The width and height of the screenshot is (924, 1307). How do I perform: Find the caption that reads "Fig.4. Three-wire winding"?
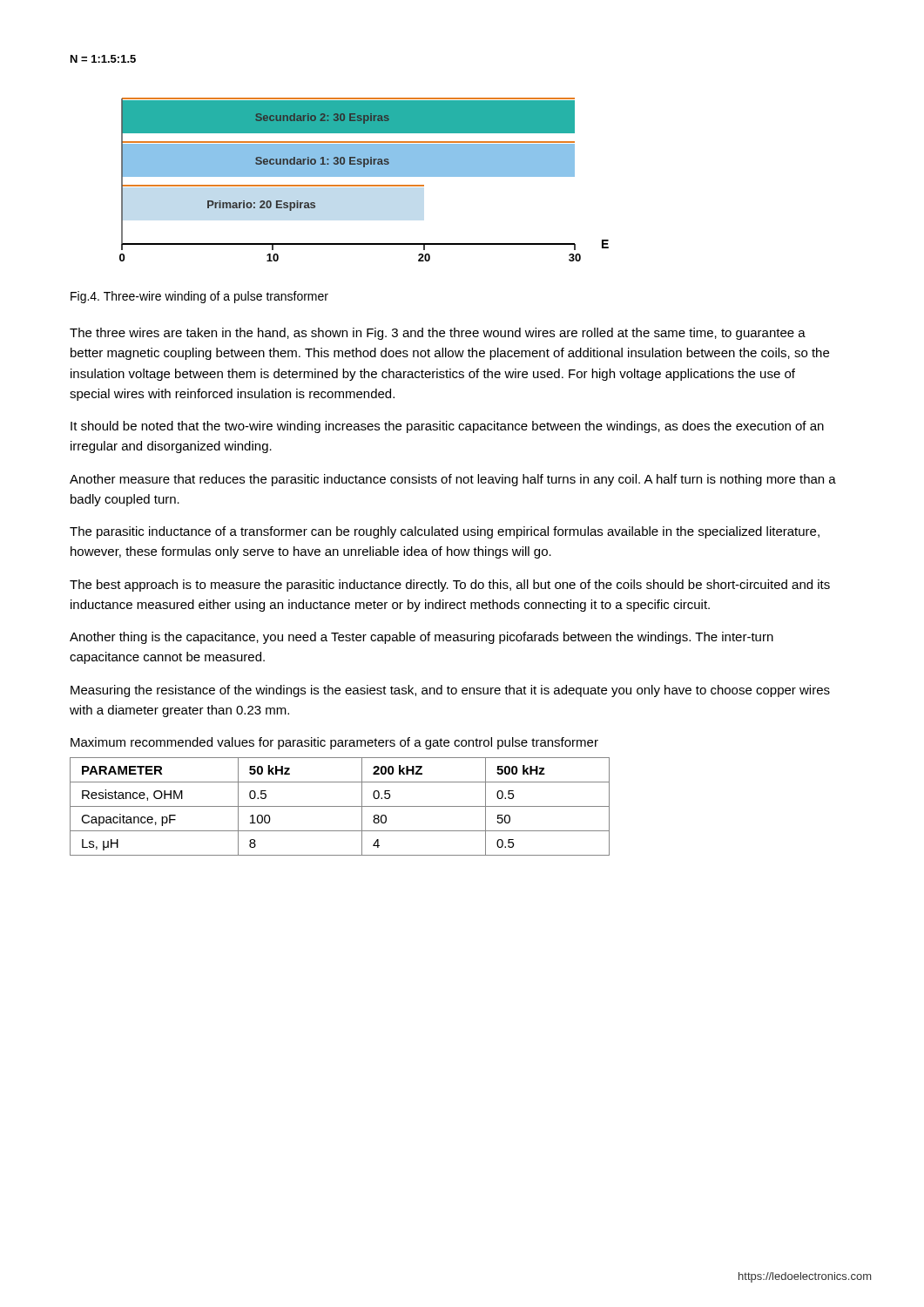pos(199,296)
